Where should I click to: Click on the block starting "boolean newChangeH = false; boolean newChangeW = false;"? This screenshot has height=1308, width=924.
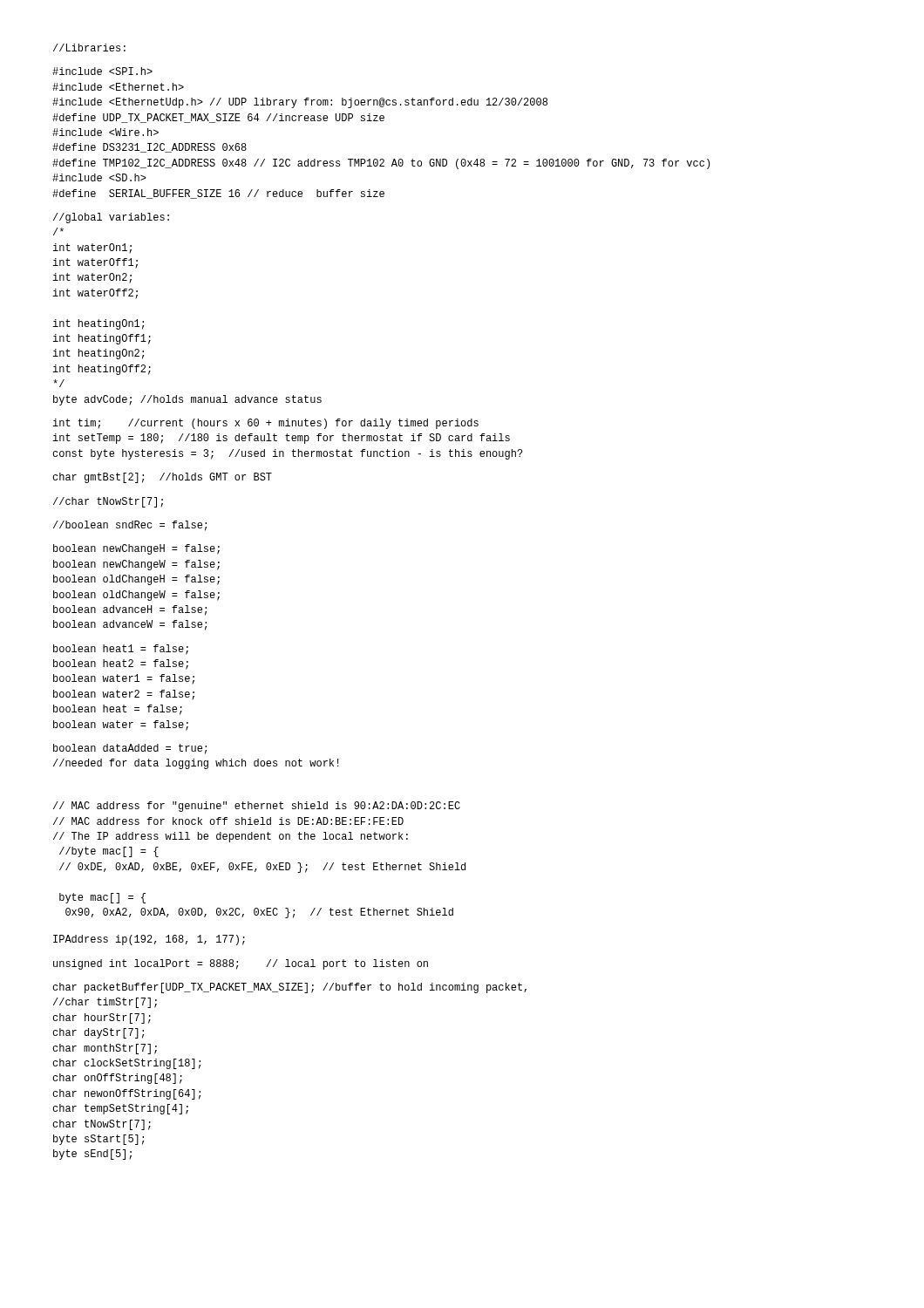137,588
